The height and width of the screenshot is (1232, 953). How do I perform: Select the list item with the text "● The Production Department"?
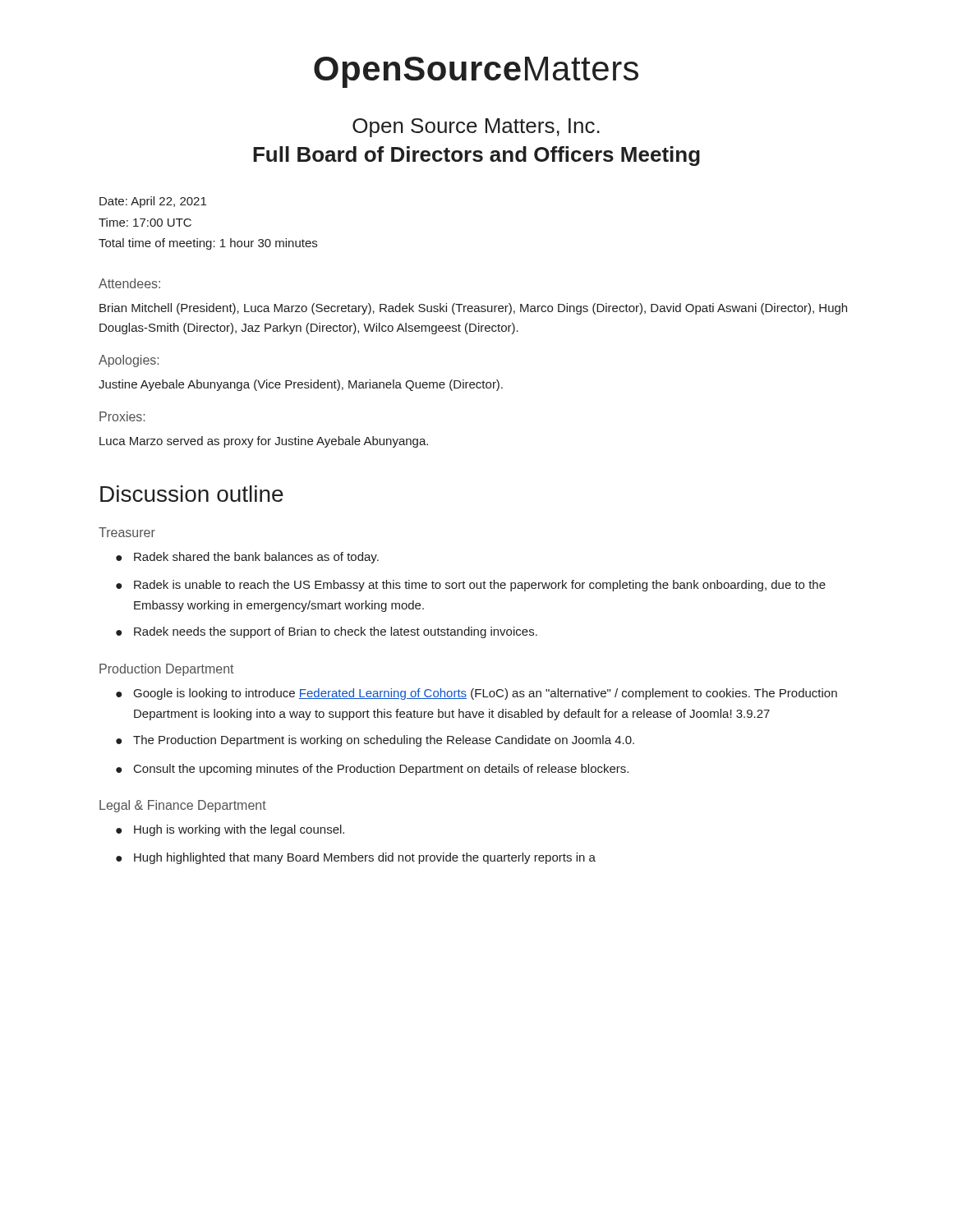pos(485,741)
